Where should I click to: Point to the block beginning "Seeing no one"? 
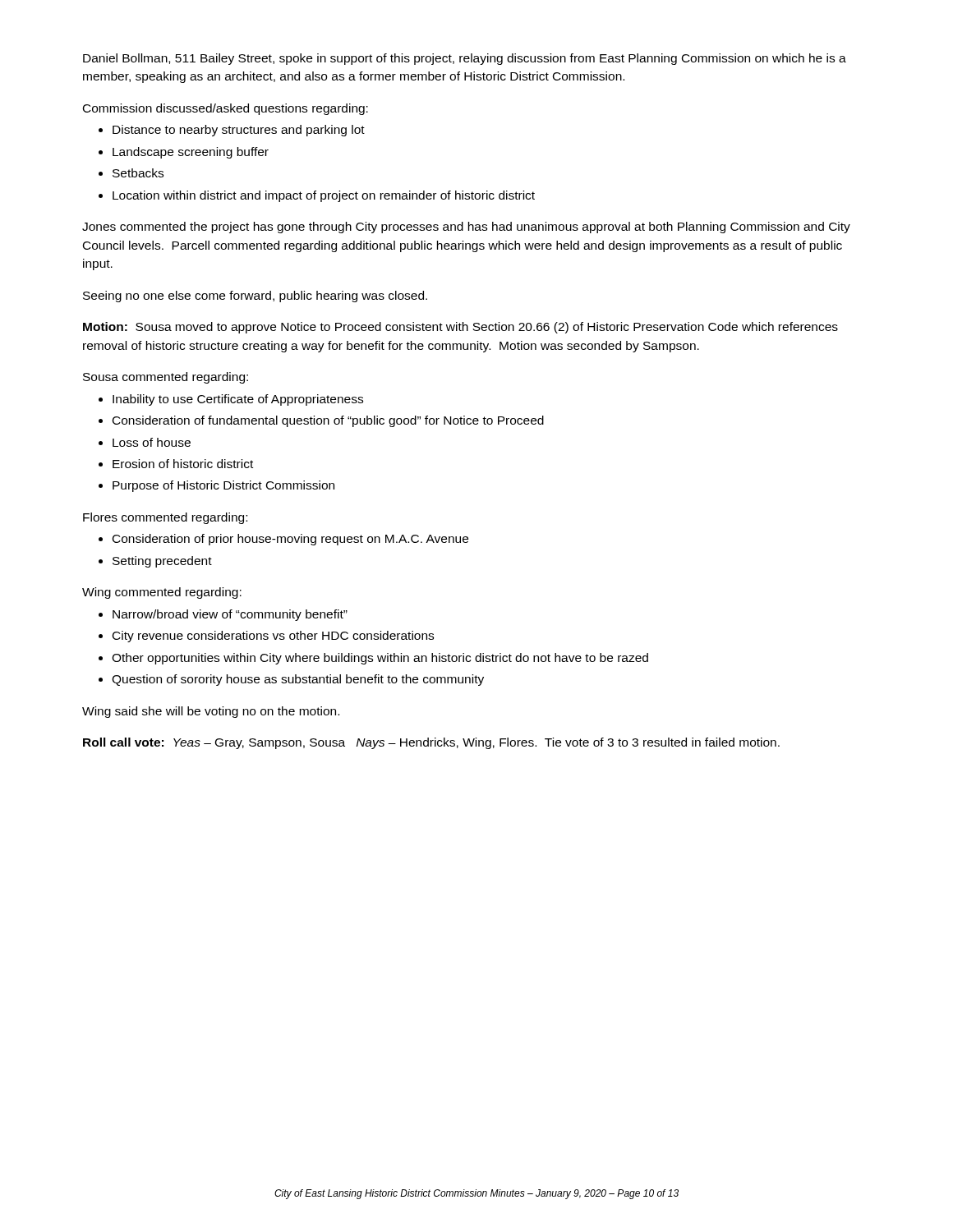[255, 295]
